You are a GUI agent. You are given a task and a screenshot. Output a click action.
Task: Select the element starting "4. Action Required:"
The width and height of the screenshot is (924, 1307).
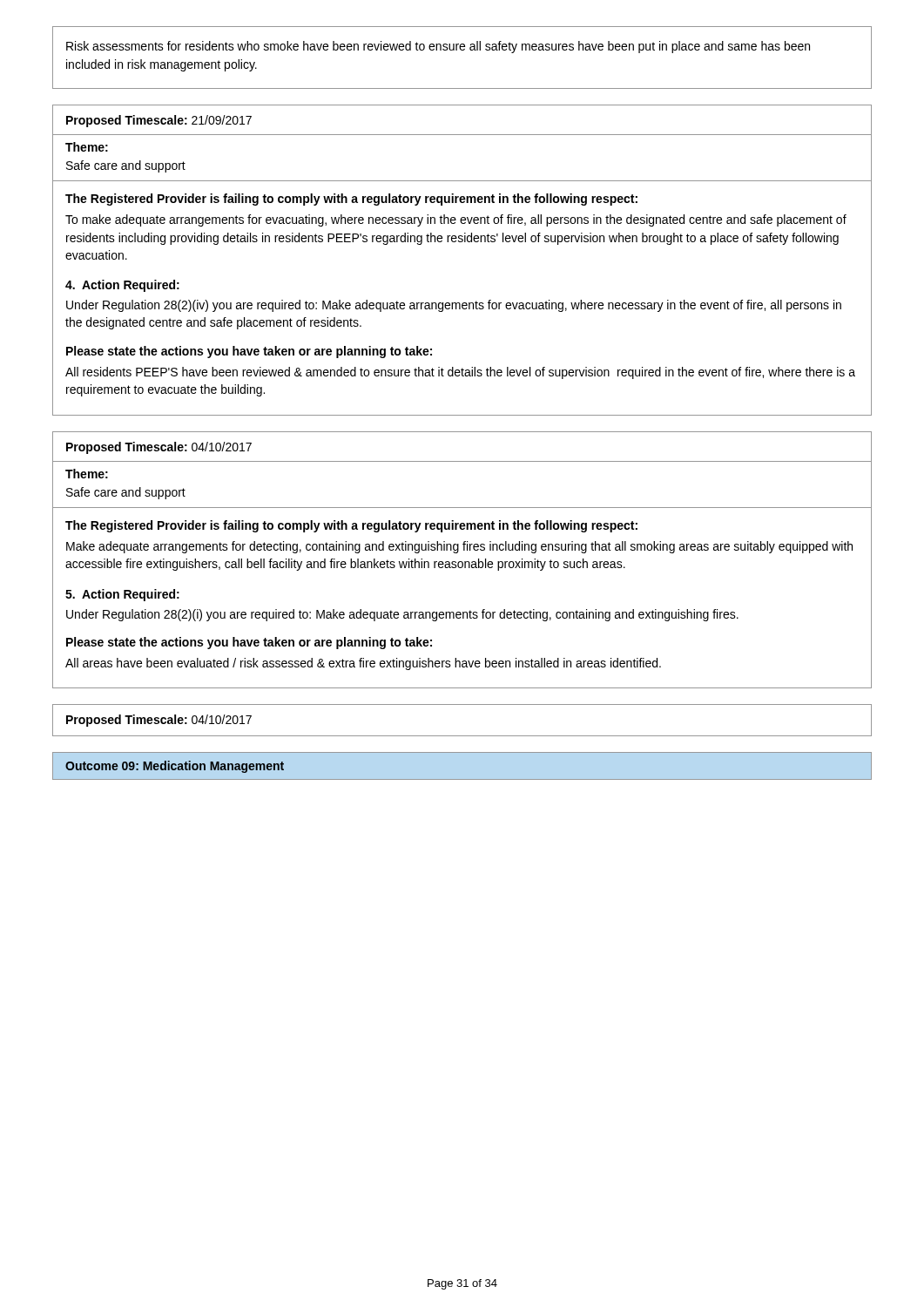123,285
